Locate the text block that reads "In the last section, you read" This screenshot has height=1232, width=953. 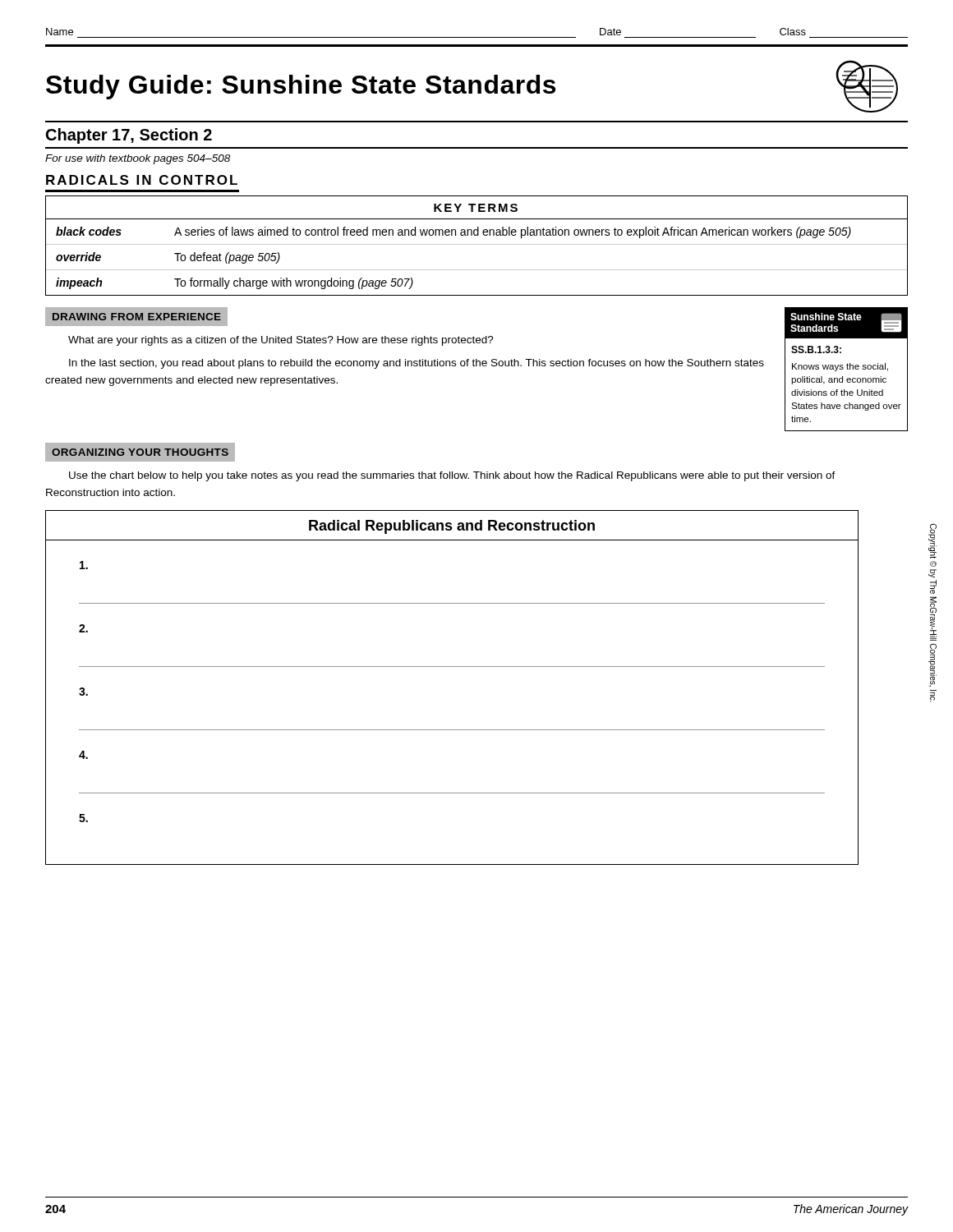tap(405, 371)
